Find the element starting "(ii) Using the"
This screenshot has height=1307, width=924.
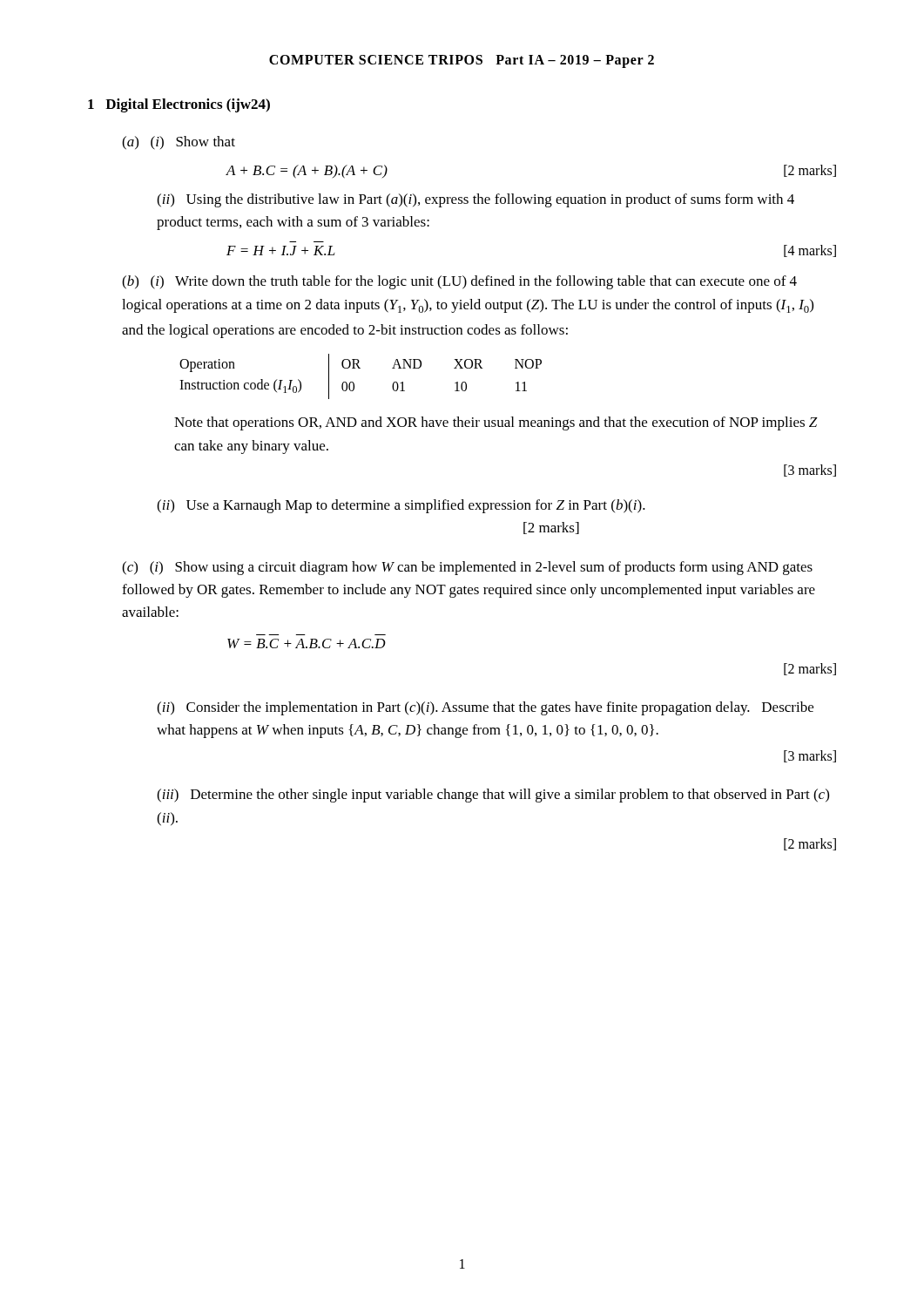[x=476, y=210]
